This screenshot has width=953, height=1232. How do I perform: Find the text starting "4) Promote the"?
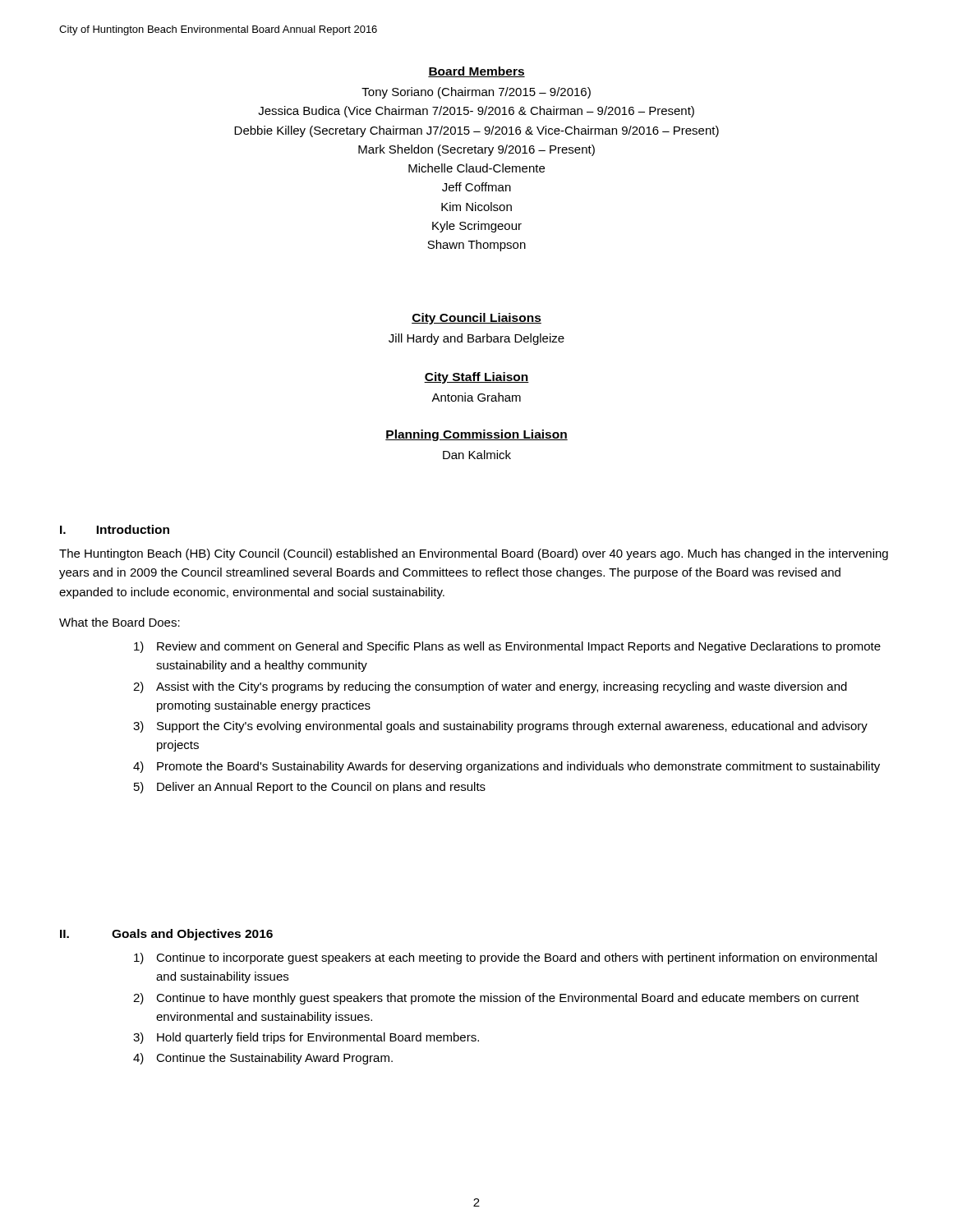[507, 766]
